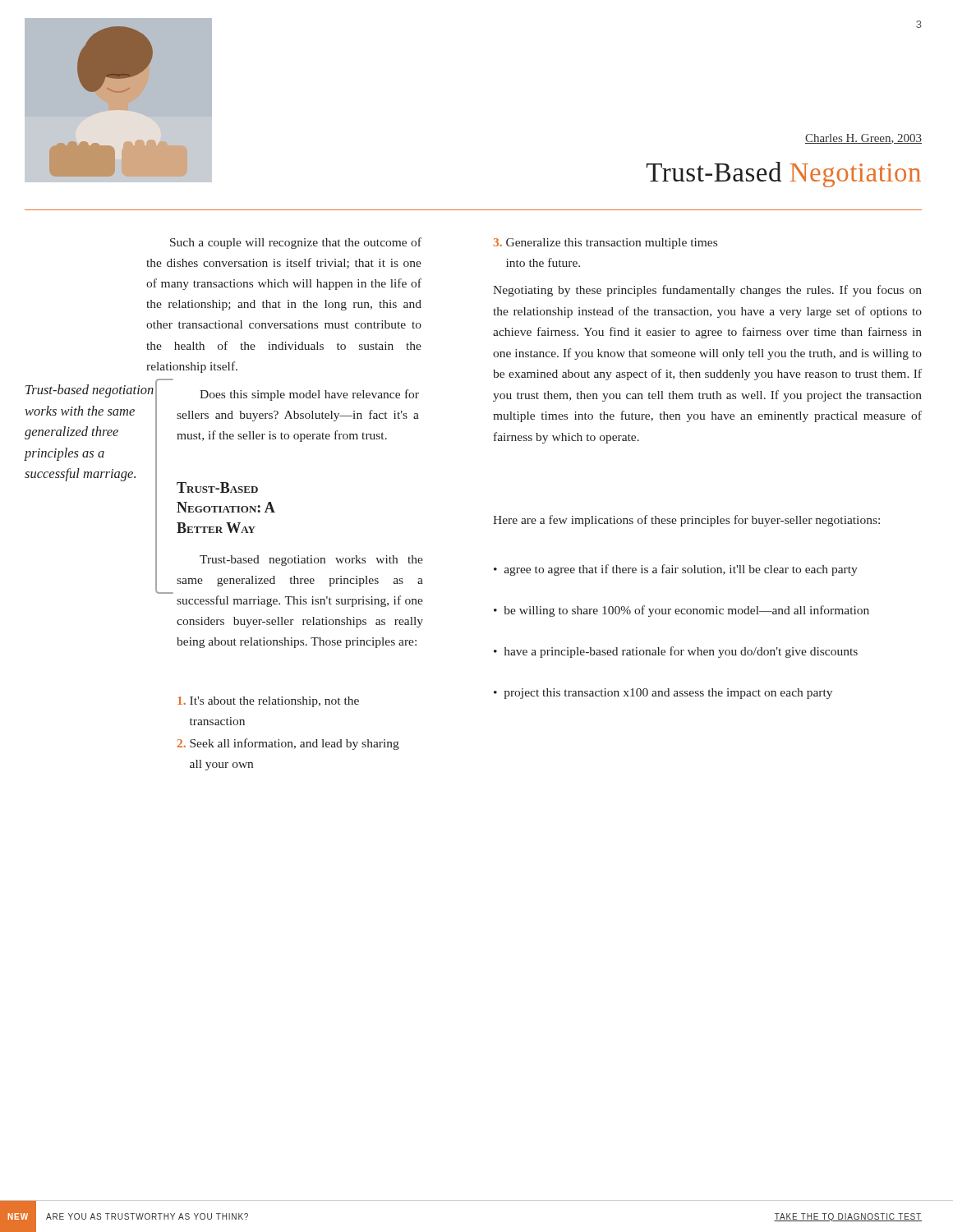Select the list item that says "• be willing to"
953x1232 pixels.
tap(681, 610)
